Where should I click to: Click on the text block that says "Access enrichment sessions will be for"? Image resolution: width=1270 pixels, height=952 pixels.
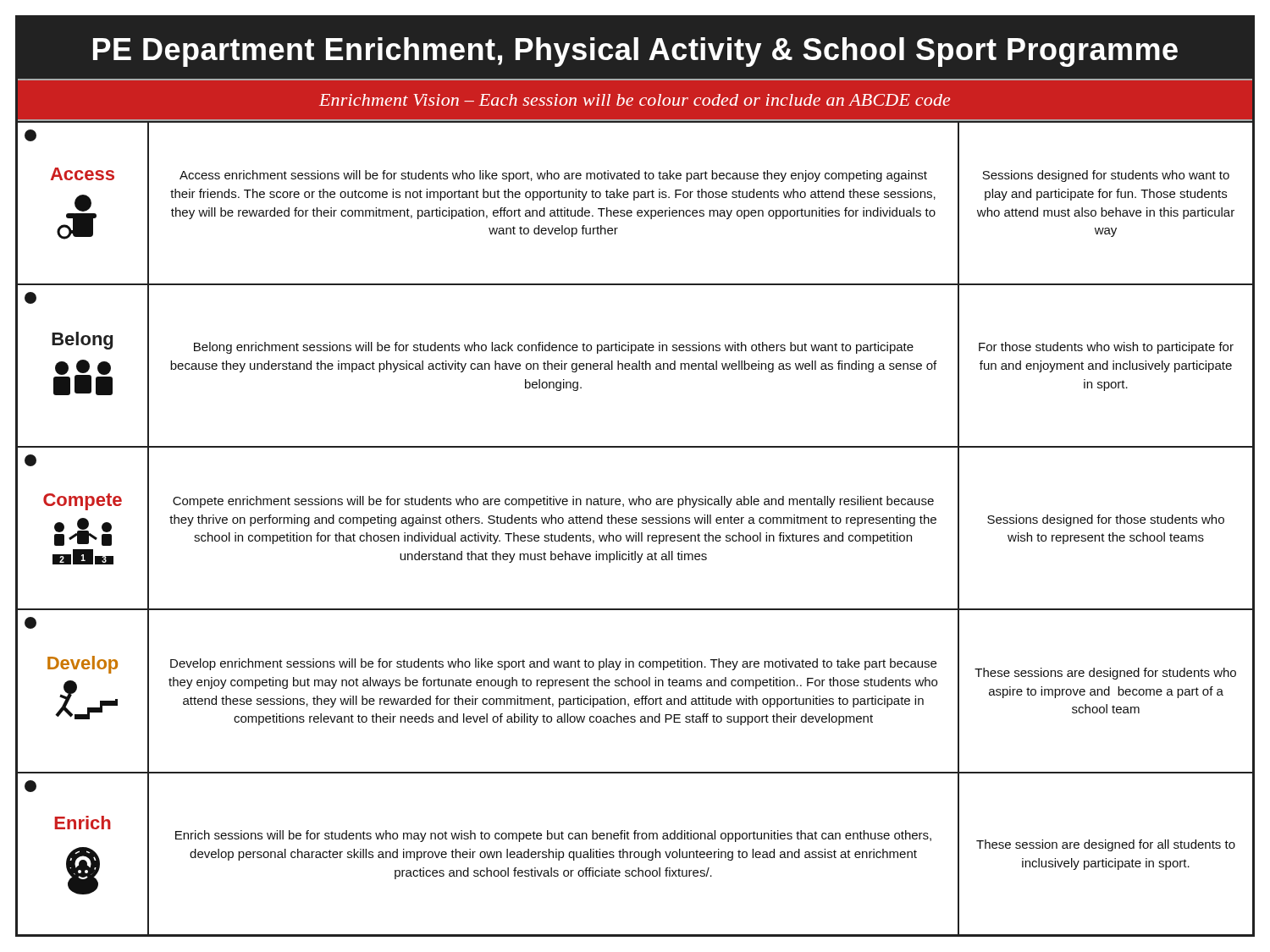click(x=553, y=203)
